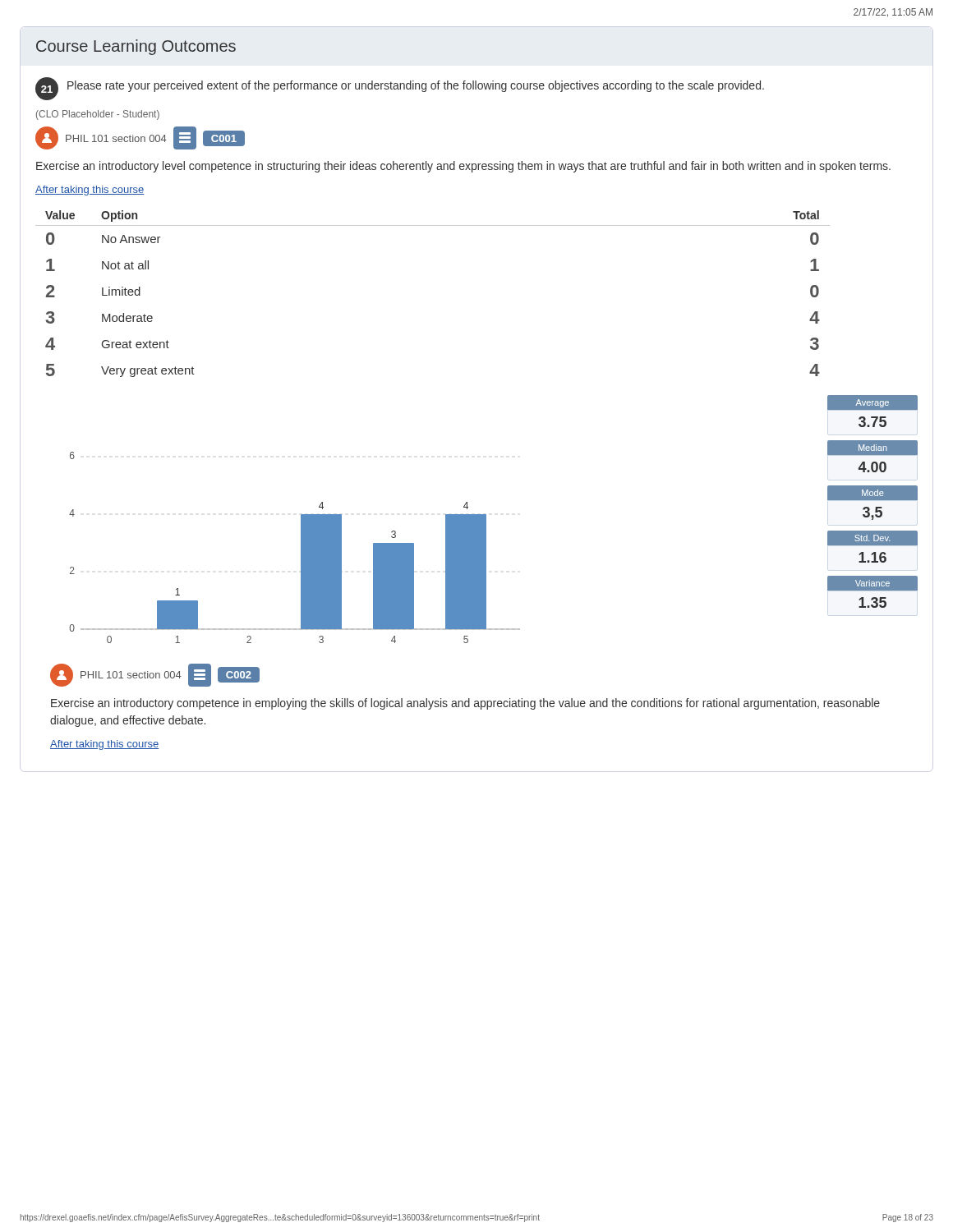This screenshot has width=953, height=1232.
Task: Find the element starting "Exercise an introductory competence in"
Action: point(465,712)
